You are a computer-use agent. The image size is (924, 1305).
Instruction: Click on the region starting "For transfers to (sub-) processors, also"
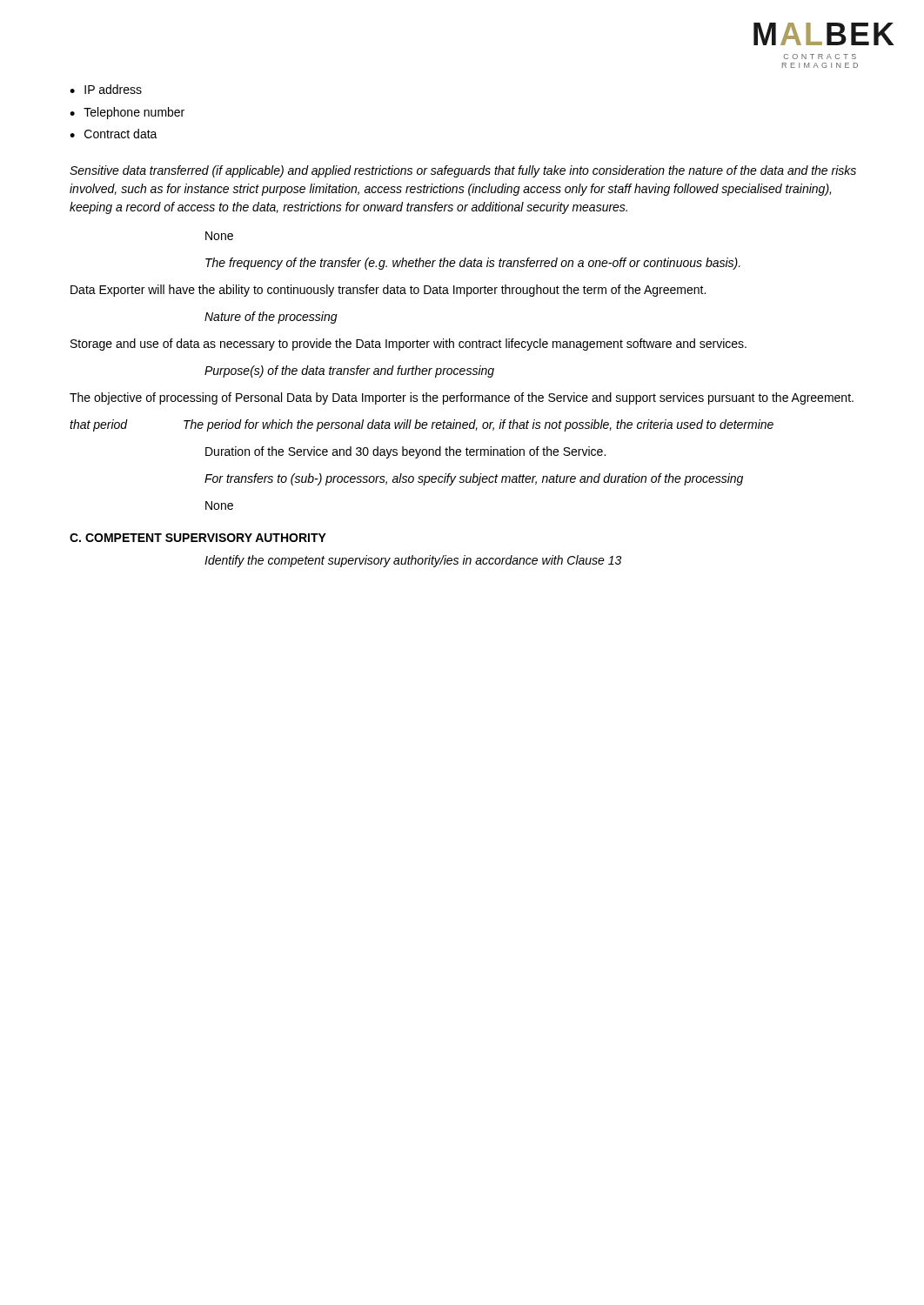(x=474, y=478)
